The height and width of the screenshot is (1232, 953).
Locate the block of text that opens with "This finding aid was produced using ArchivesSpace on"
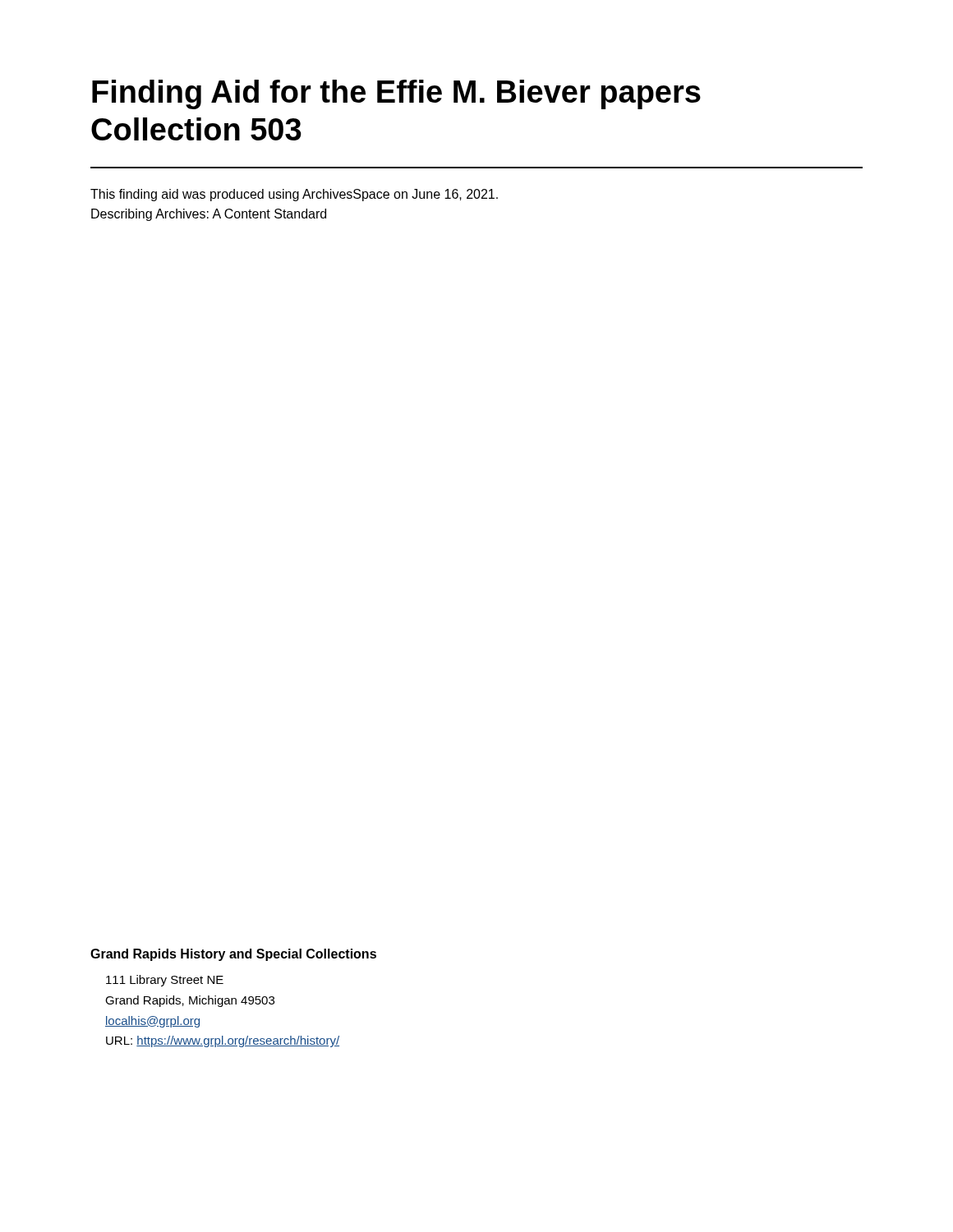[x=295, y=204]
